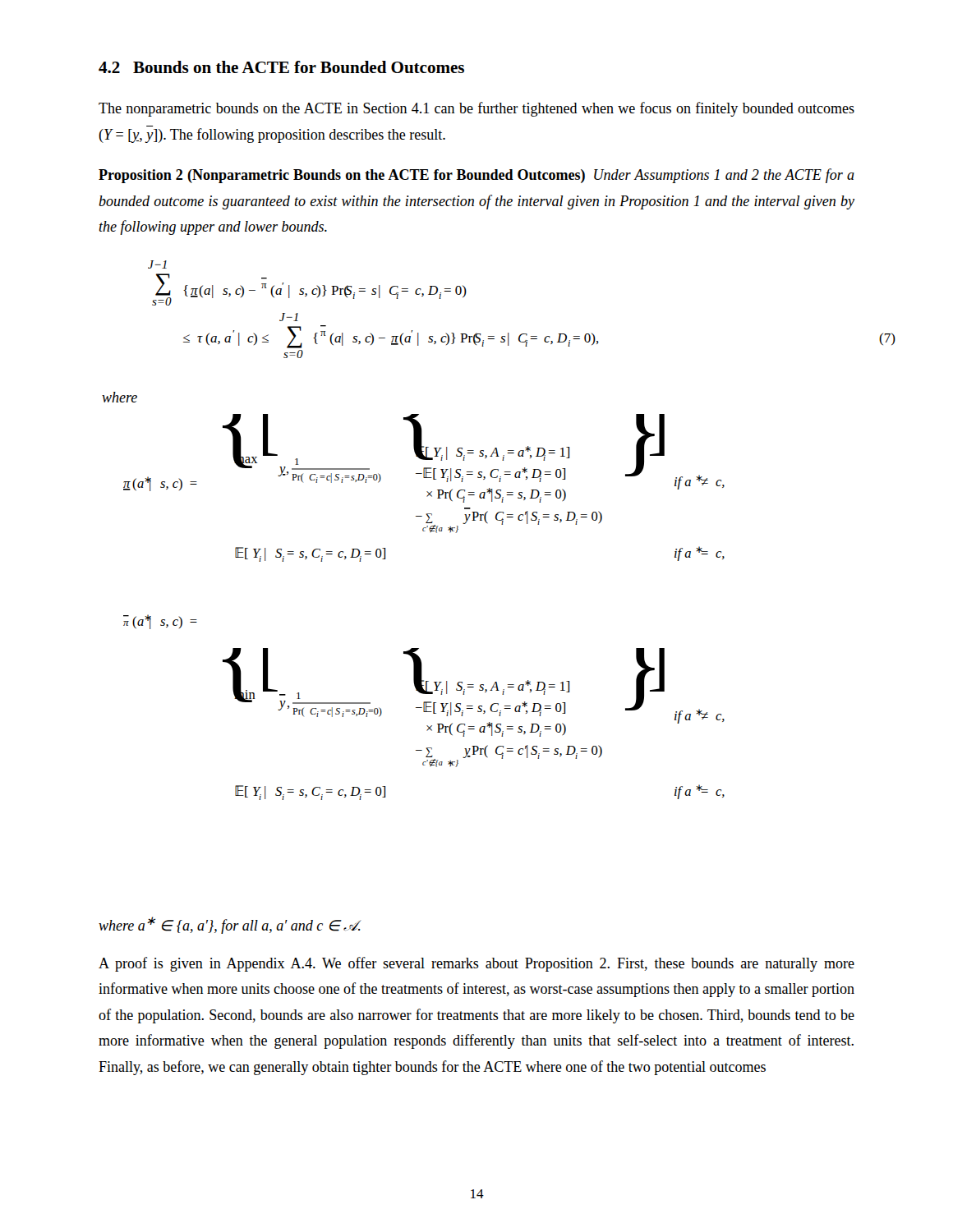This screenshot has height=1232, width=953.
Task: Click on the region starting "Proposition 2 (Nonparametric"
Action: pyautogui.click(x=476, y=201)
